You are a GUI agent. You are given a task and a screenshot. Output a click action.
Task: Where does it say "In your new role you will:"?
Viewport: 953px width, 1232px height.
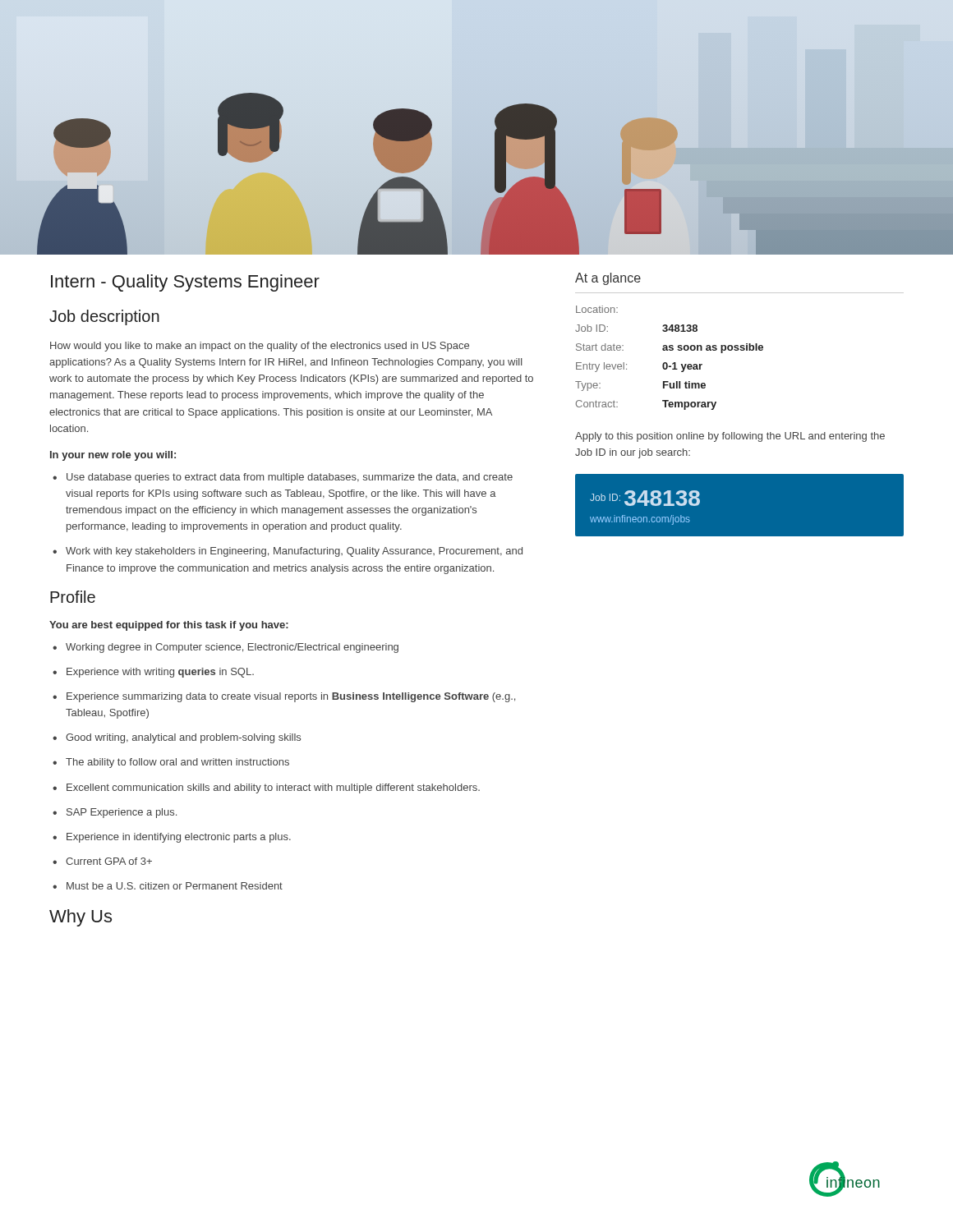(113, 454)
